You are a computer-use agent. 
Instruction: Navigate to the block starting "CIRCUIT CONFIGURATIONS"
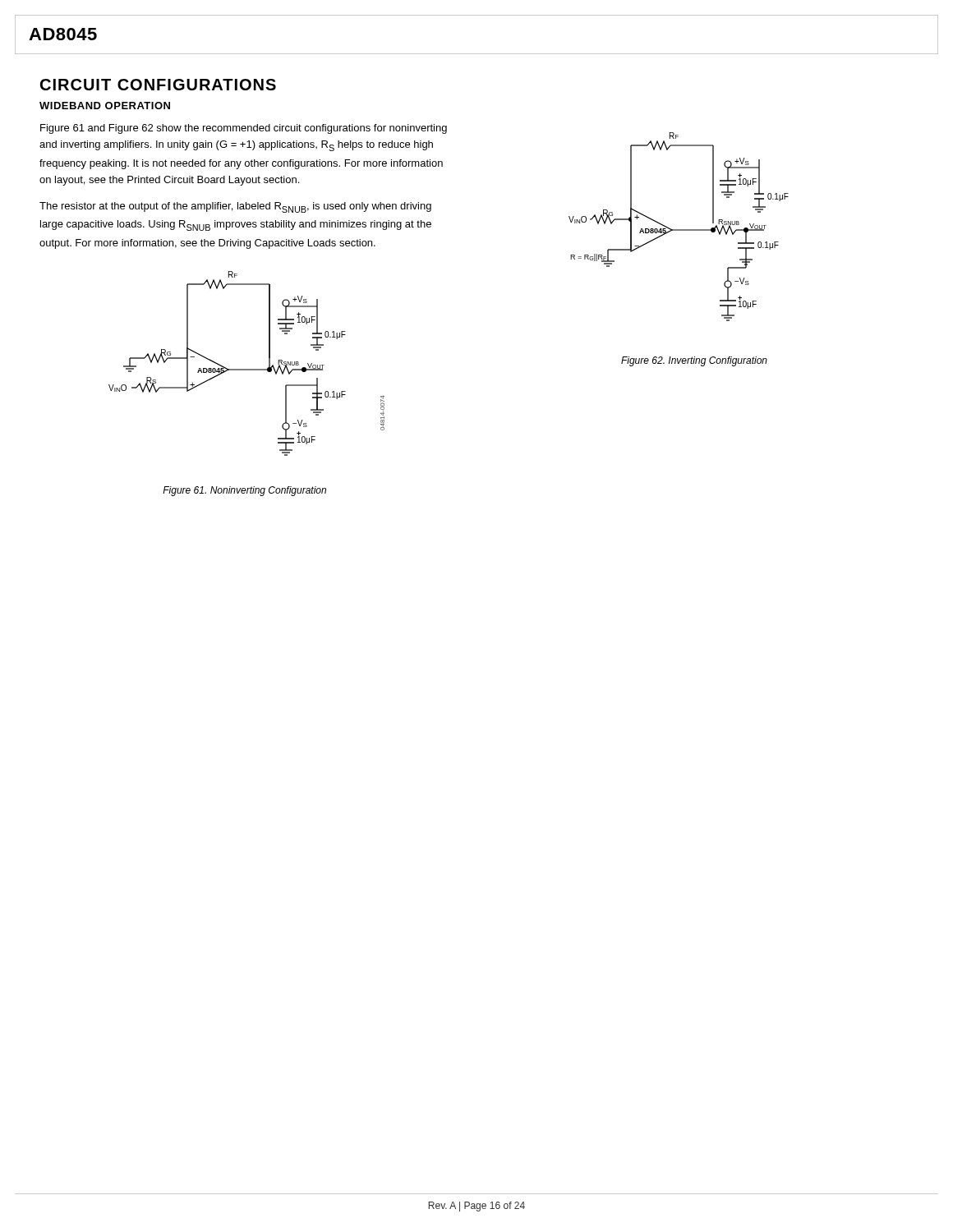click(158, 85)
